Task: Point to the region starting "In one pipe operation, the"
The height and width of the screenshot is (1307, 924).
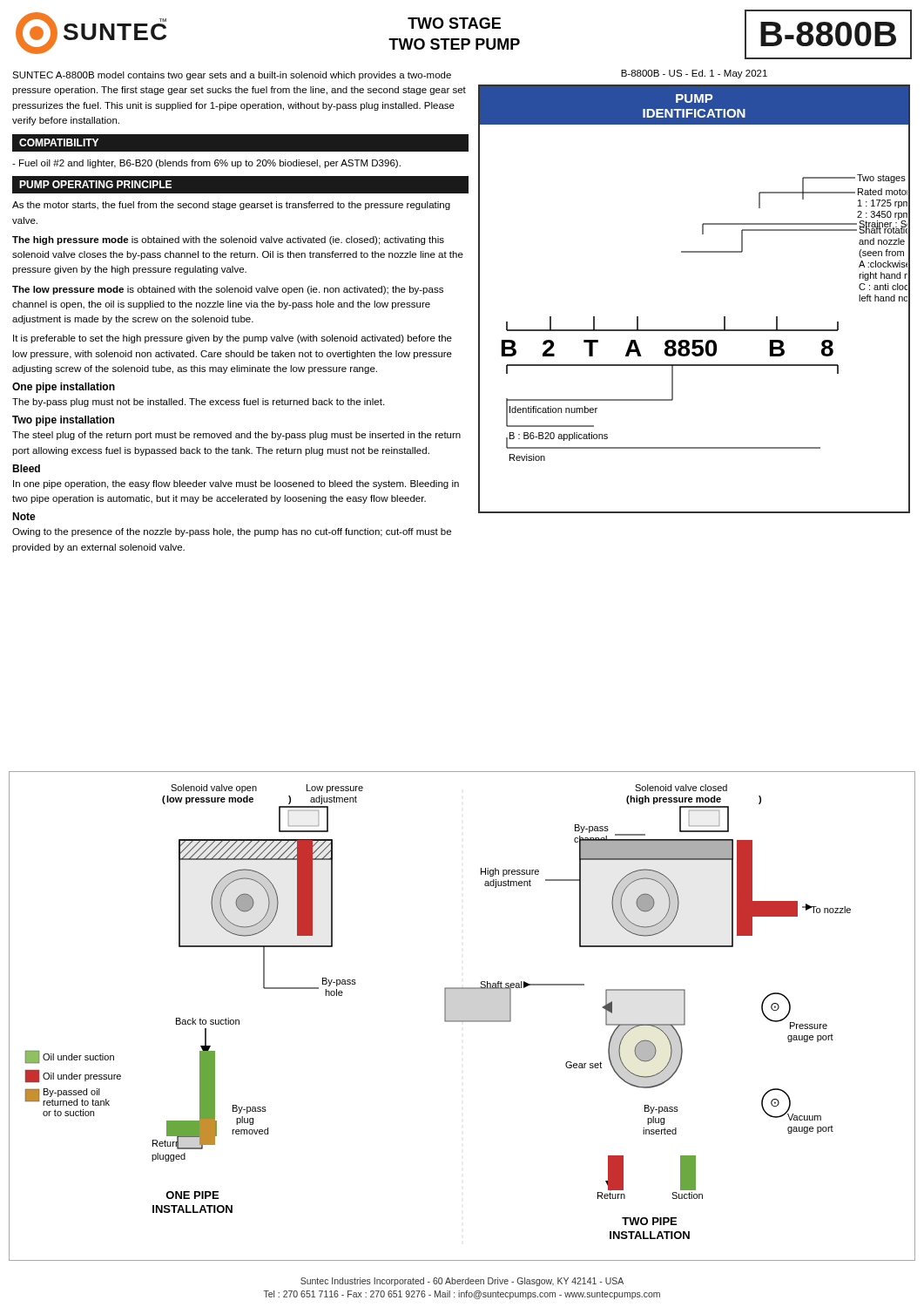Action: point(236,491)
